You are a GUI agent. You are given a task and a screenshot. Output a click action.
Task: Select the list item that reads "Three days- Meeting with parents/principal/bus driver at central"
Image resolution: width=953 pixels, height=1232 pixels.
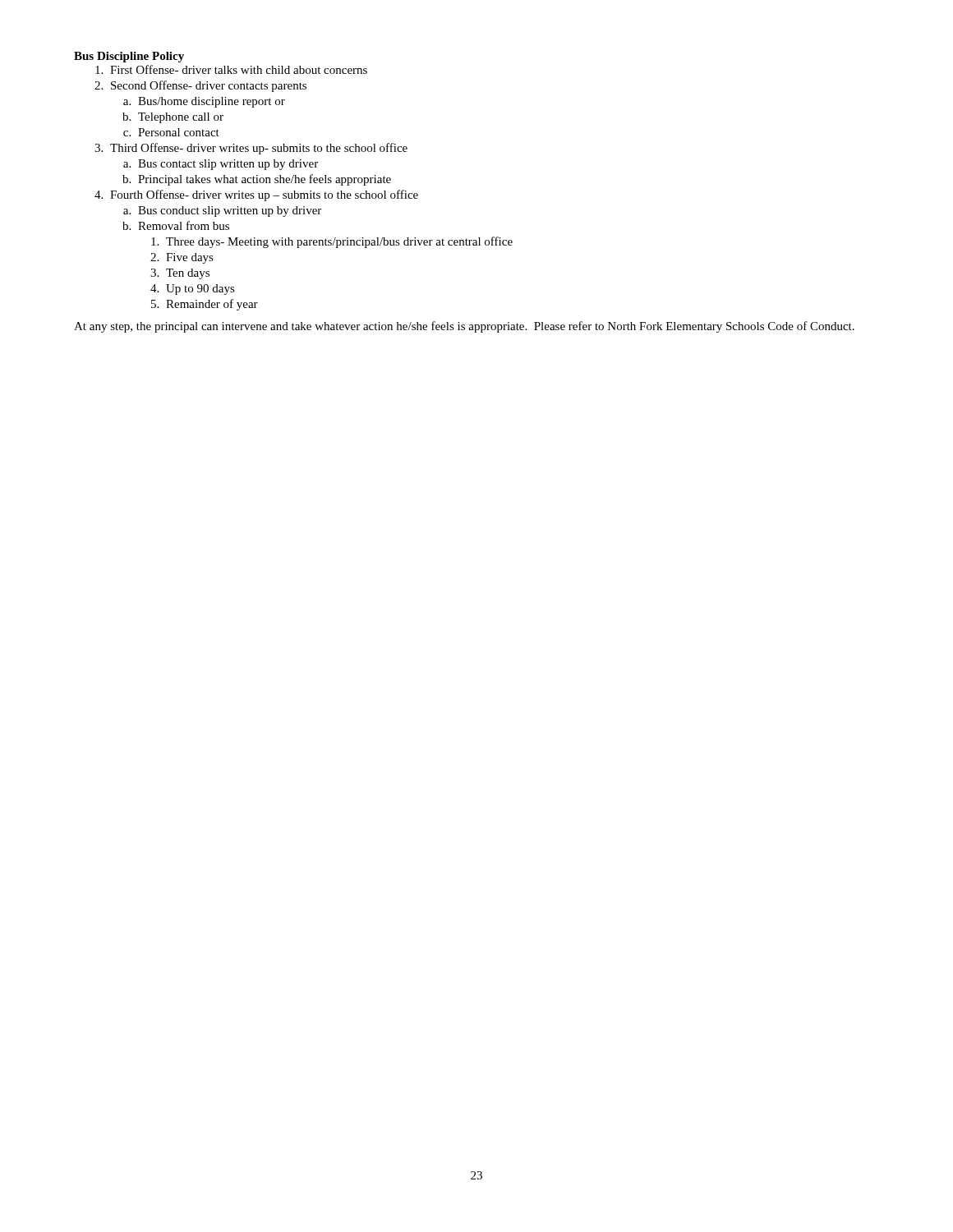click(x=339, y=241)
